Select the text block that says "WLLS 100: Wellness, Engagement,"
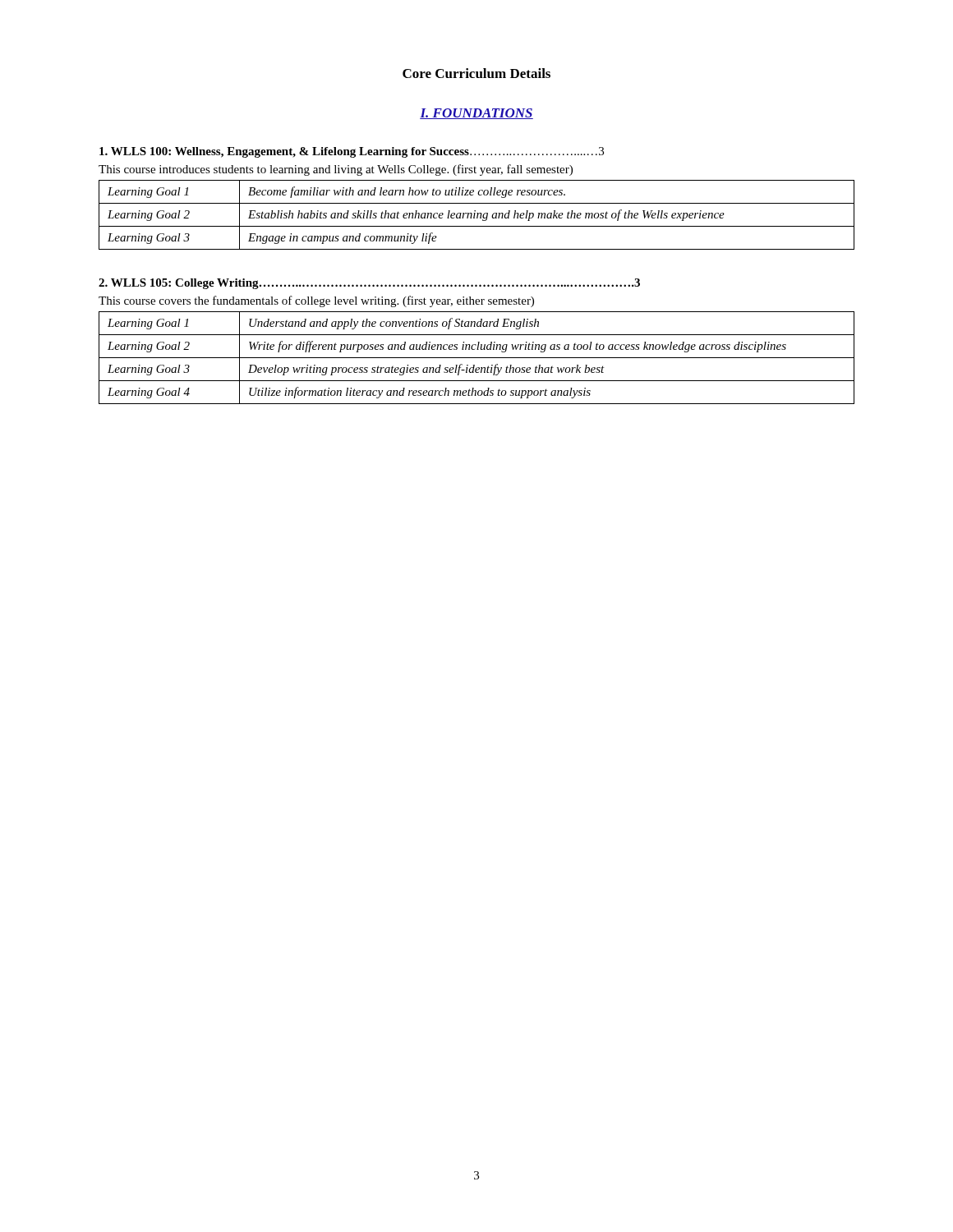The image size is (953, 1232). 352,151
